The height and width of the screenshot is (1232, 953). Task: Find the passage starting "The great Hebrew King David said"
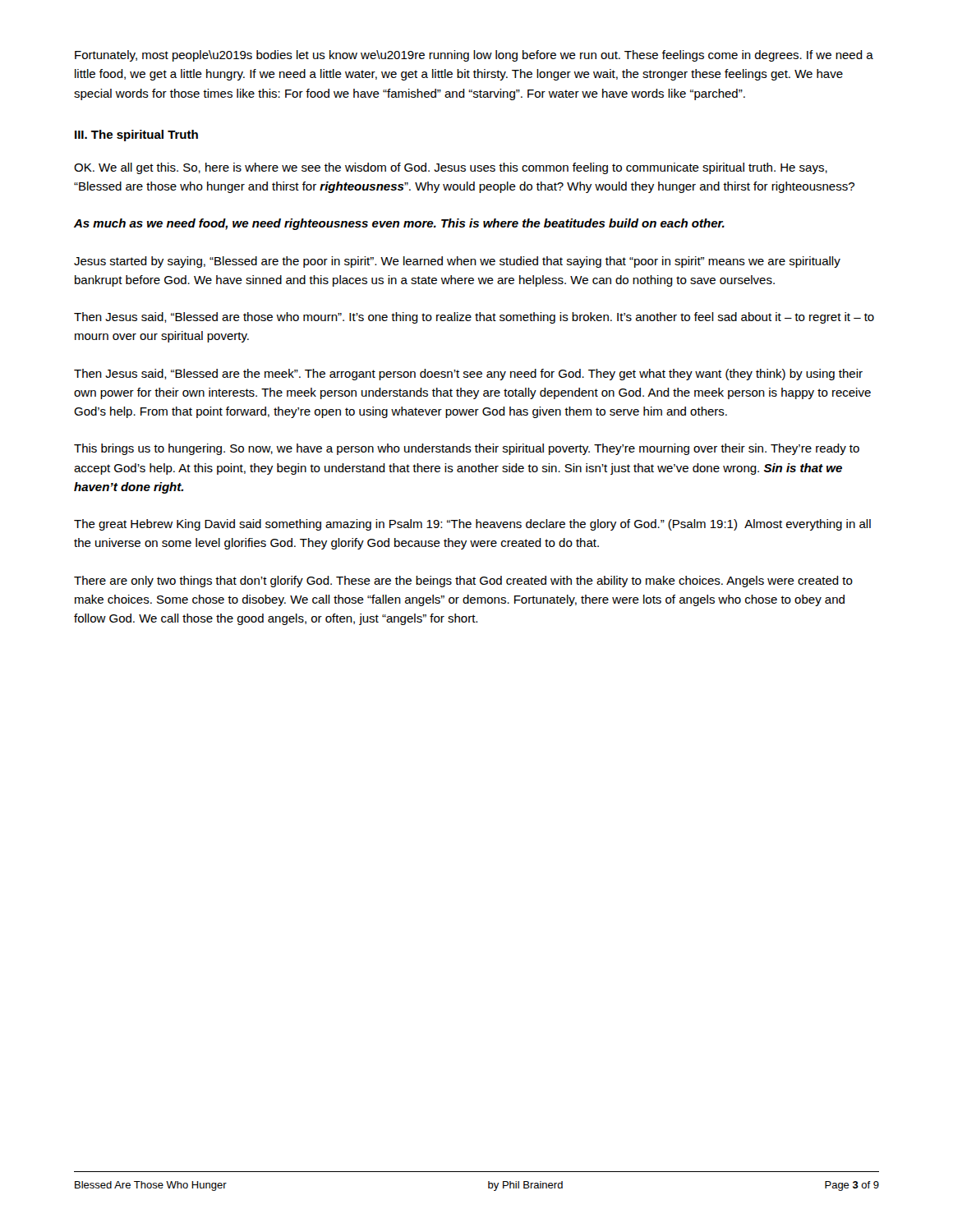coord(473,533)
